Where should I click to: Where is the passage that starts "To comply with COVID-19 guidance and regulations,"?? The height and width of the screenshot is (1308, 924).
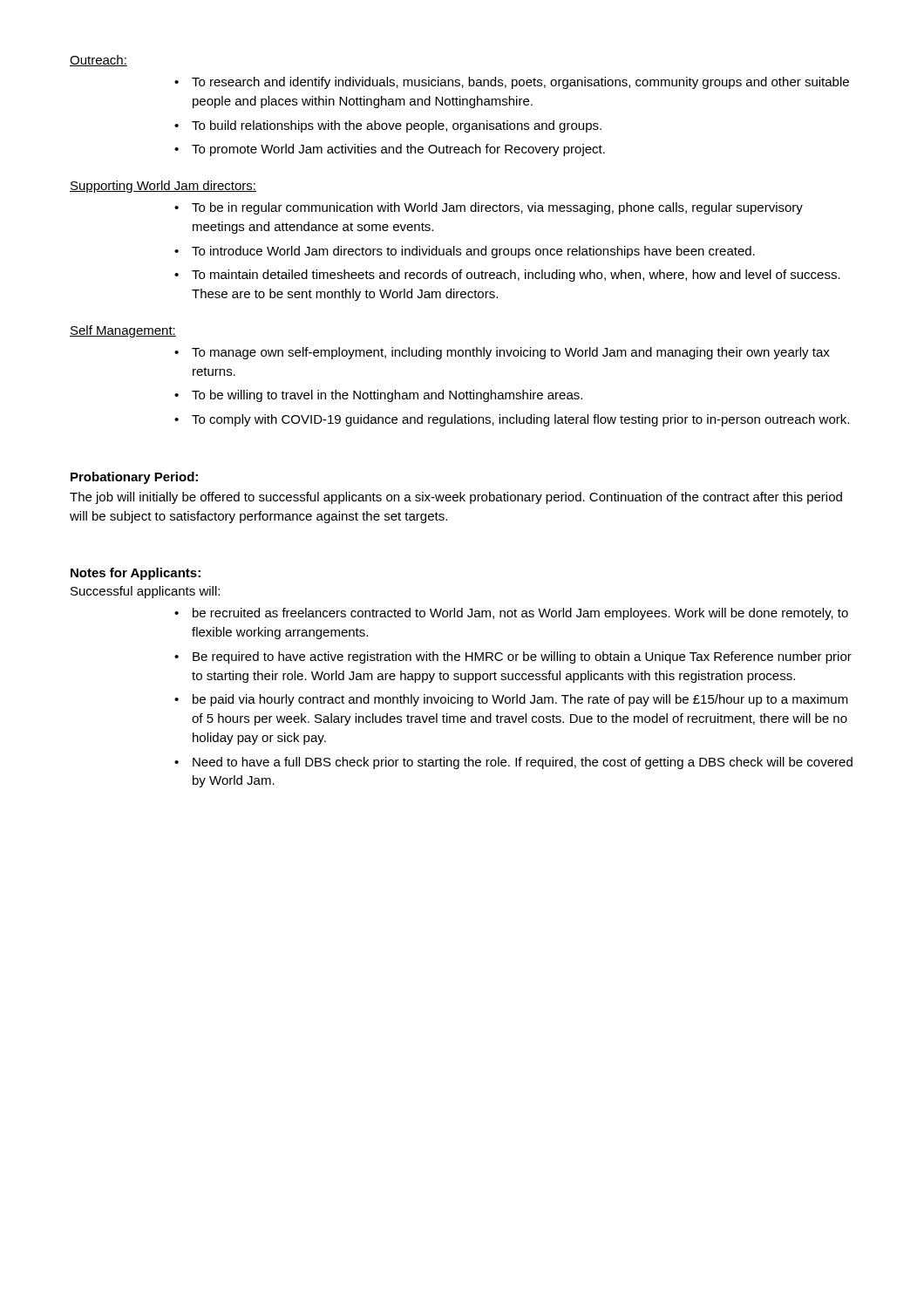pos(521,419)
